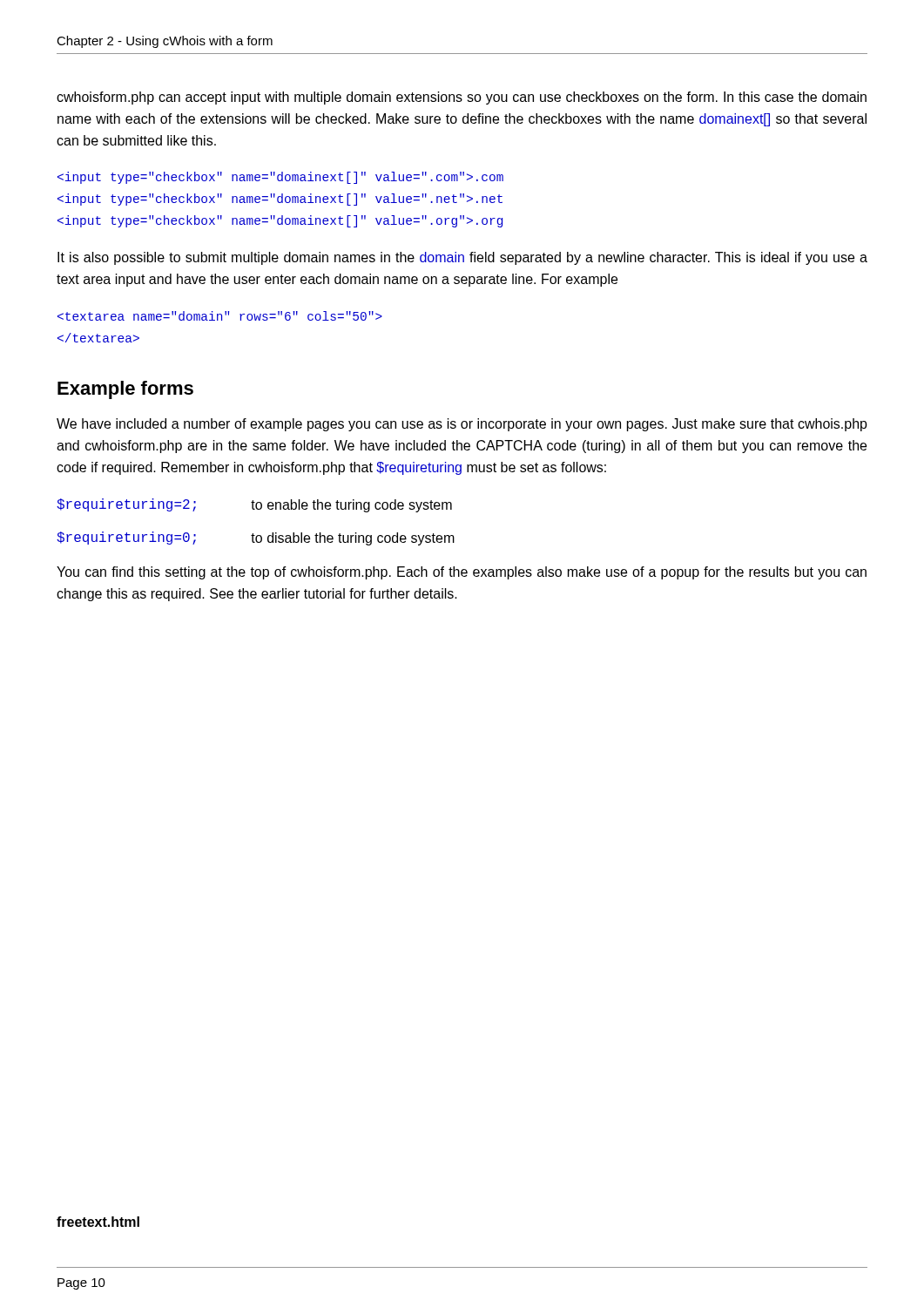Screen dimensions: 1307x924
Task: Point to "$requireturing=0; to disable the turing code system"
Action: pyautogui.click(x=256, y=539)
